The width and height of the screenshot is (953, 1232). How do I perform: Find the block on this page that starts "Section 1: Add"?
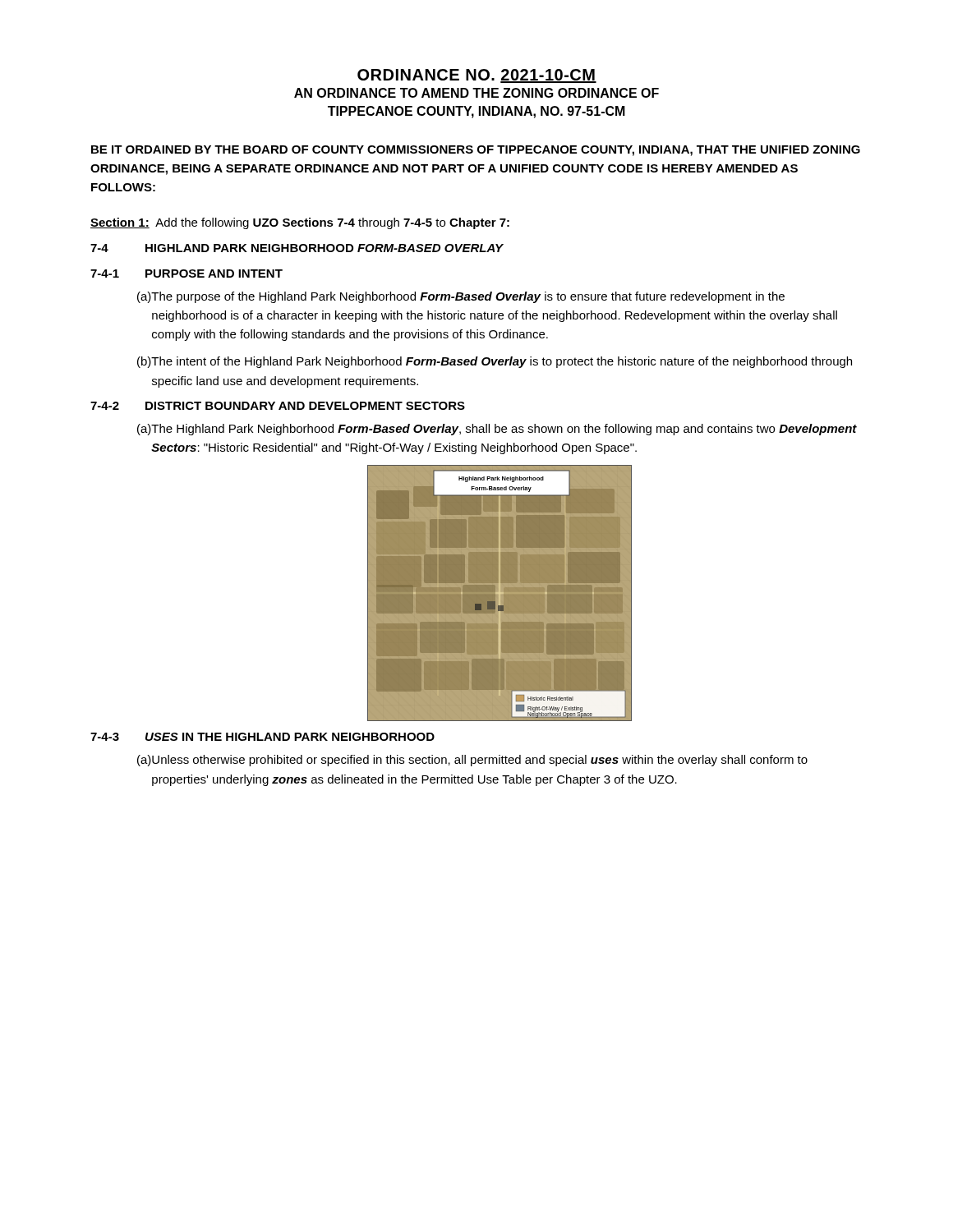(300, 222)
